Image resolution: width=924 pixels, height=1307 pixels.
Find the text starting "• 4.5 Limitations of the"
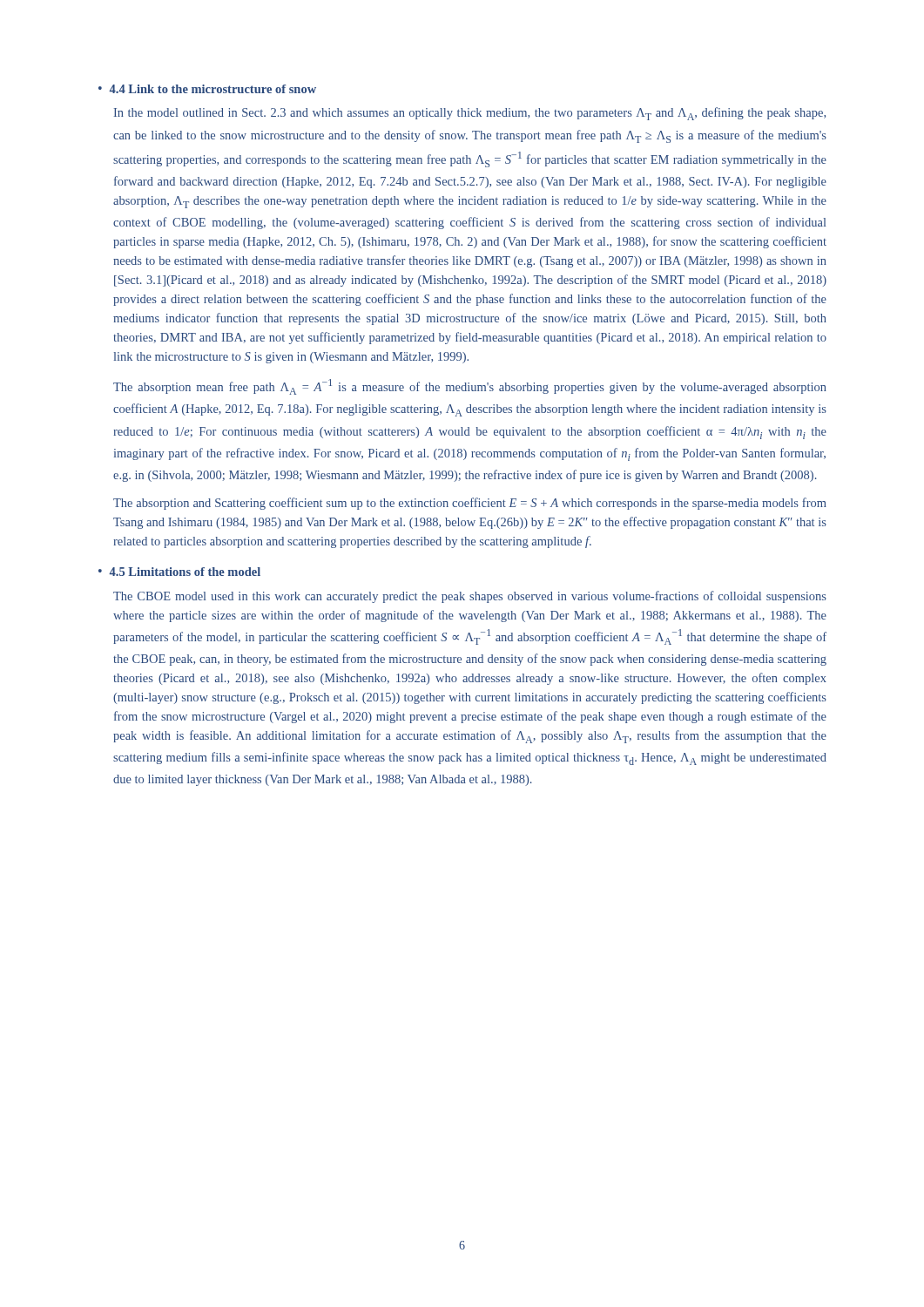click(179, 572)
